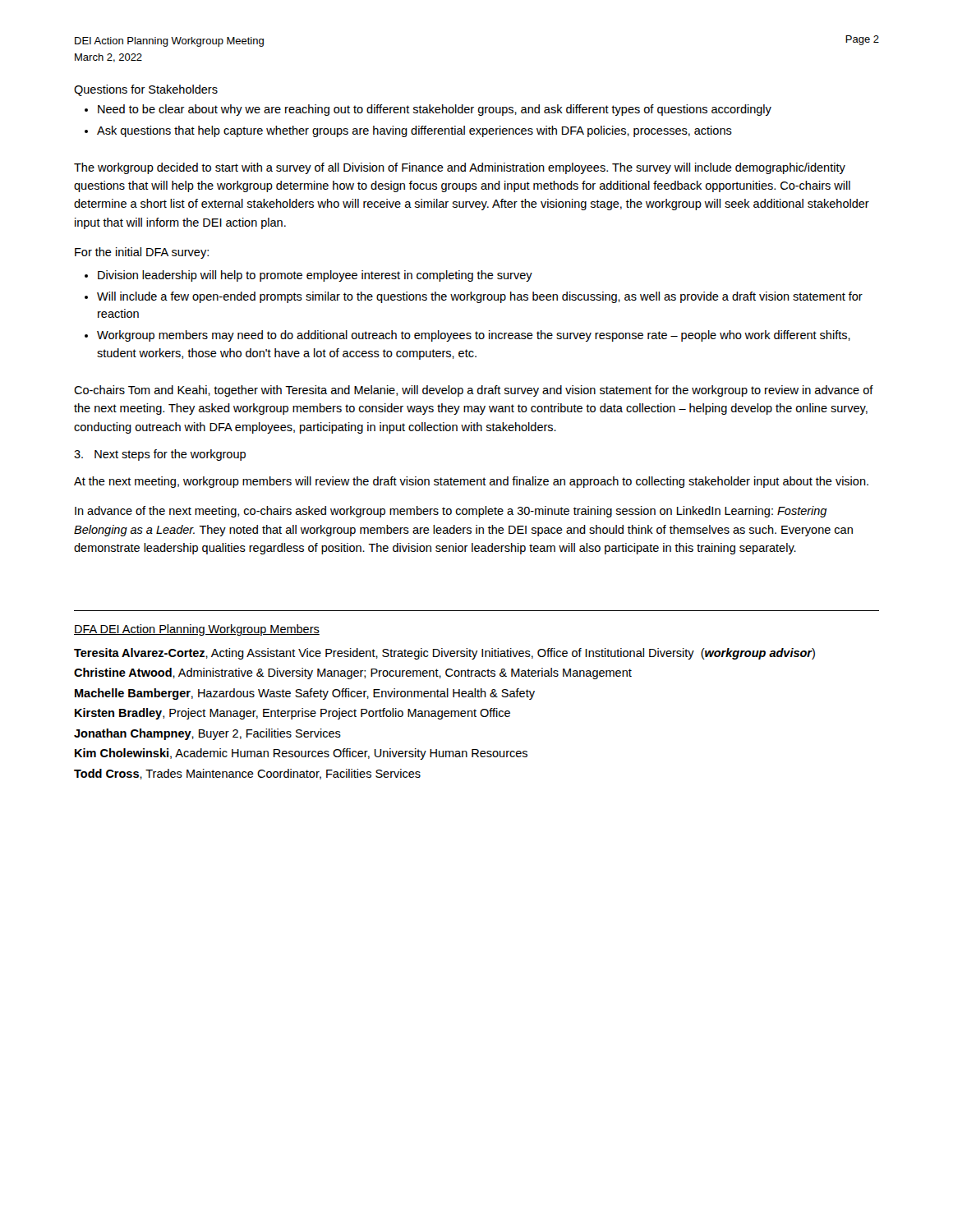
Task: Navigate to the text block starting "Co-chairs Tom and Keahi, together with Teresita"
Action: tap(473, 408)
